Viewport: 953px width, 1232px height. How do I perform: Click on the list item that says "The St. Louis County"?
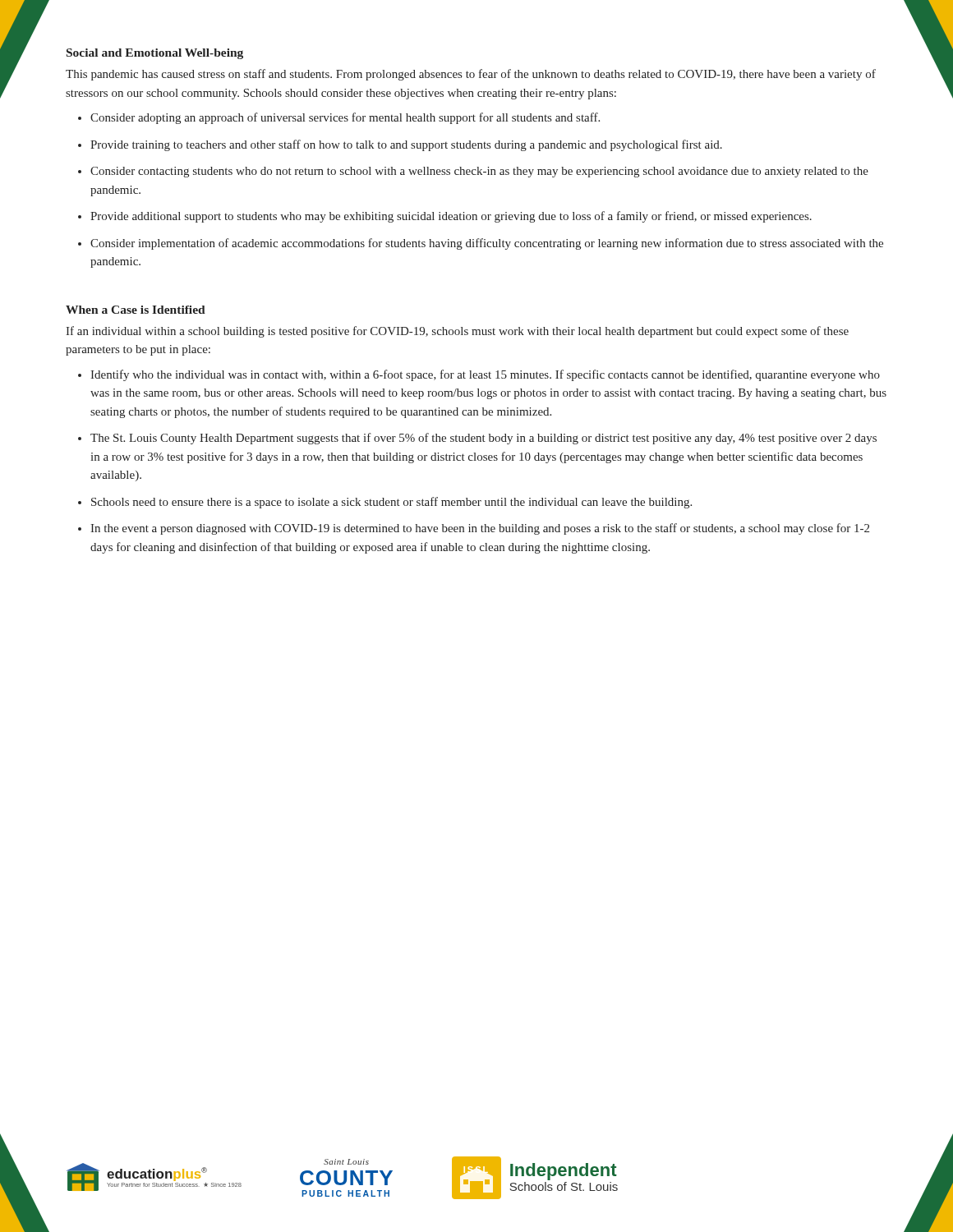476,456
